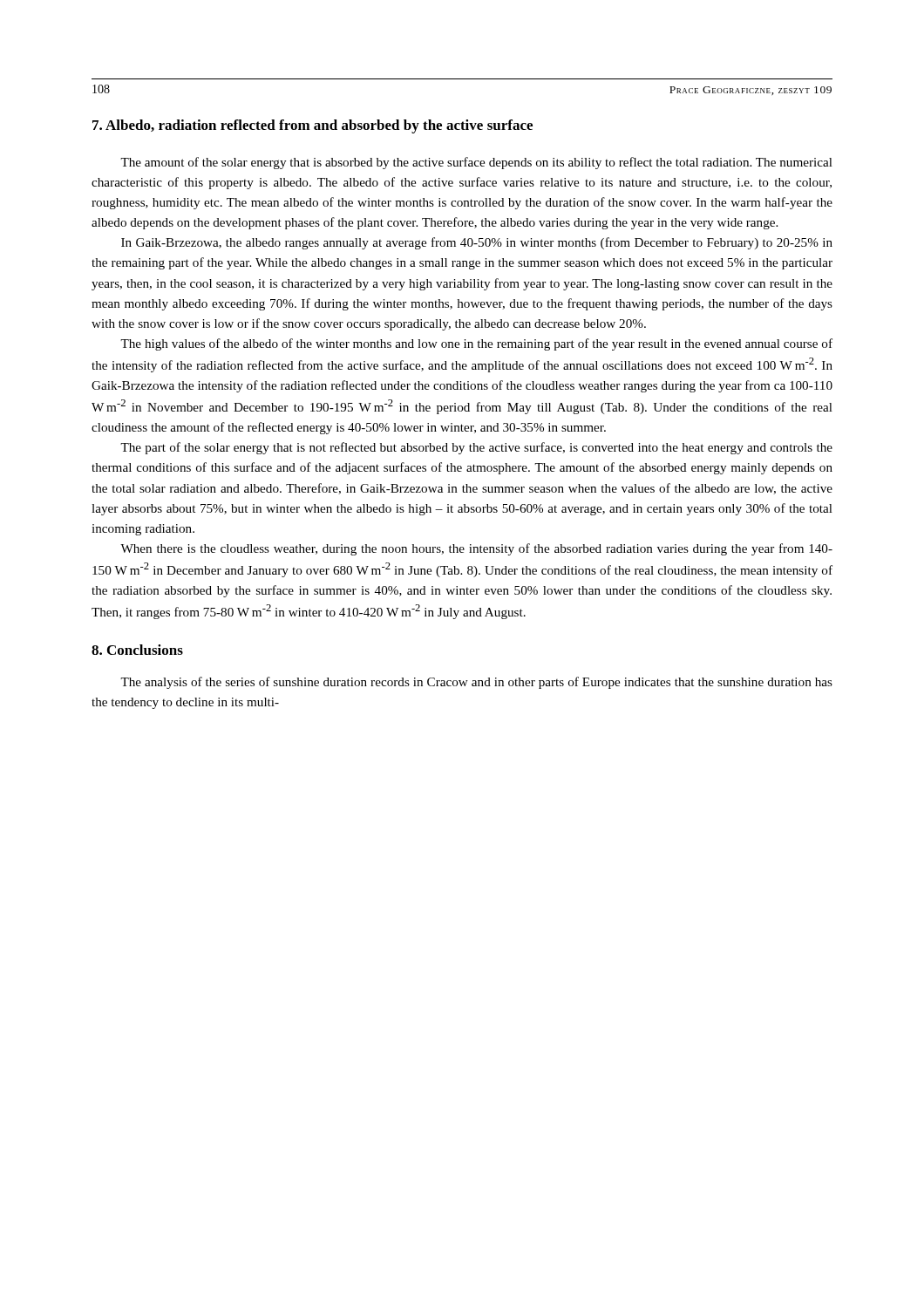Viewport: 924px width, 1308px height.
Task: Find the block on this page that starts "The amount of the solar energy that"
Action: [x=462, y=192]
